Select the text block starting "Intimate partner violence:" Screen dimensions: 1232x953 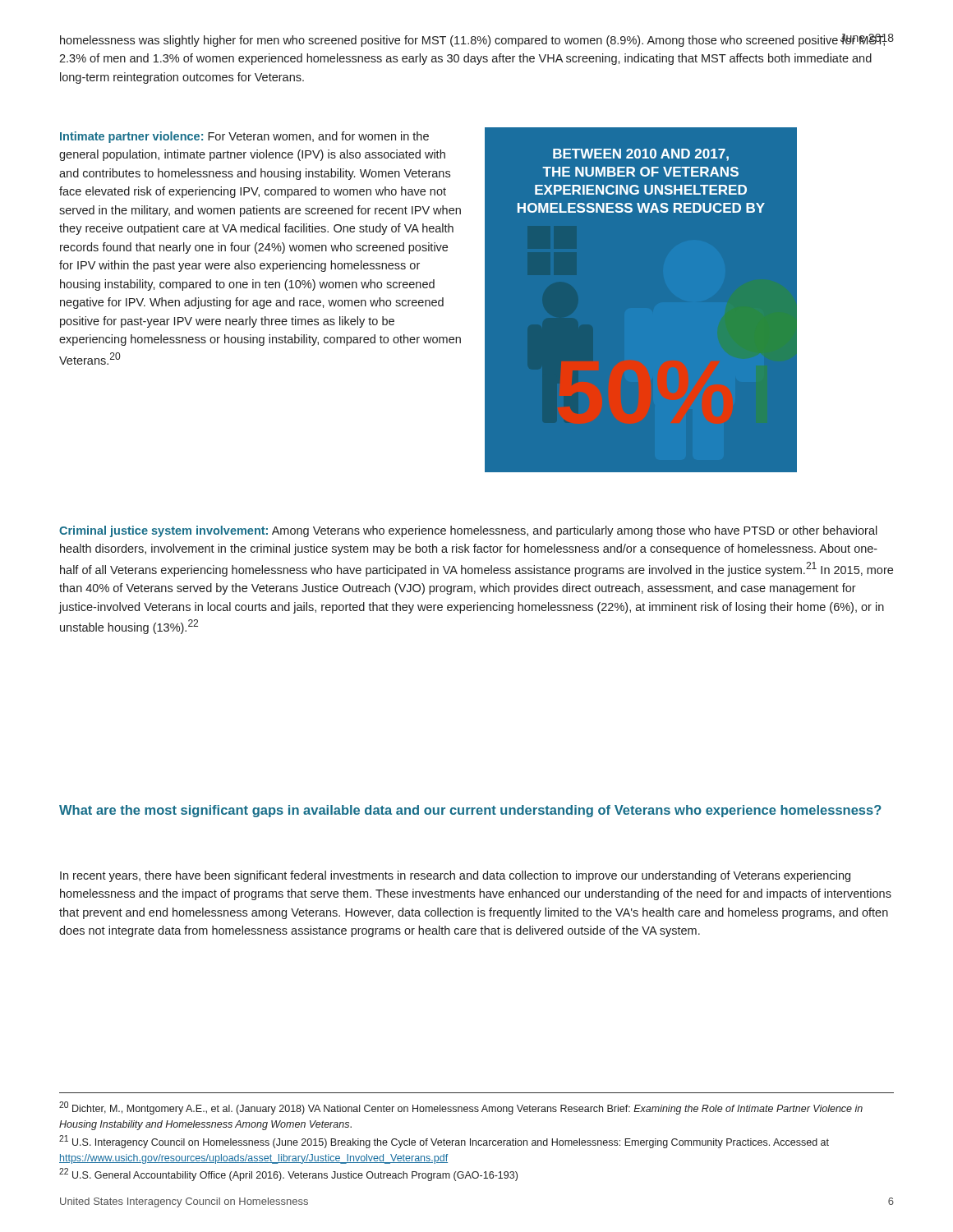[x=260, y=248]
